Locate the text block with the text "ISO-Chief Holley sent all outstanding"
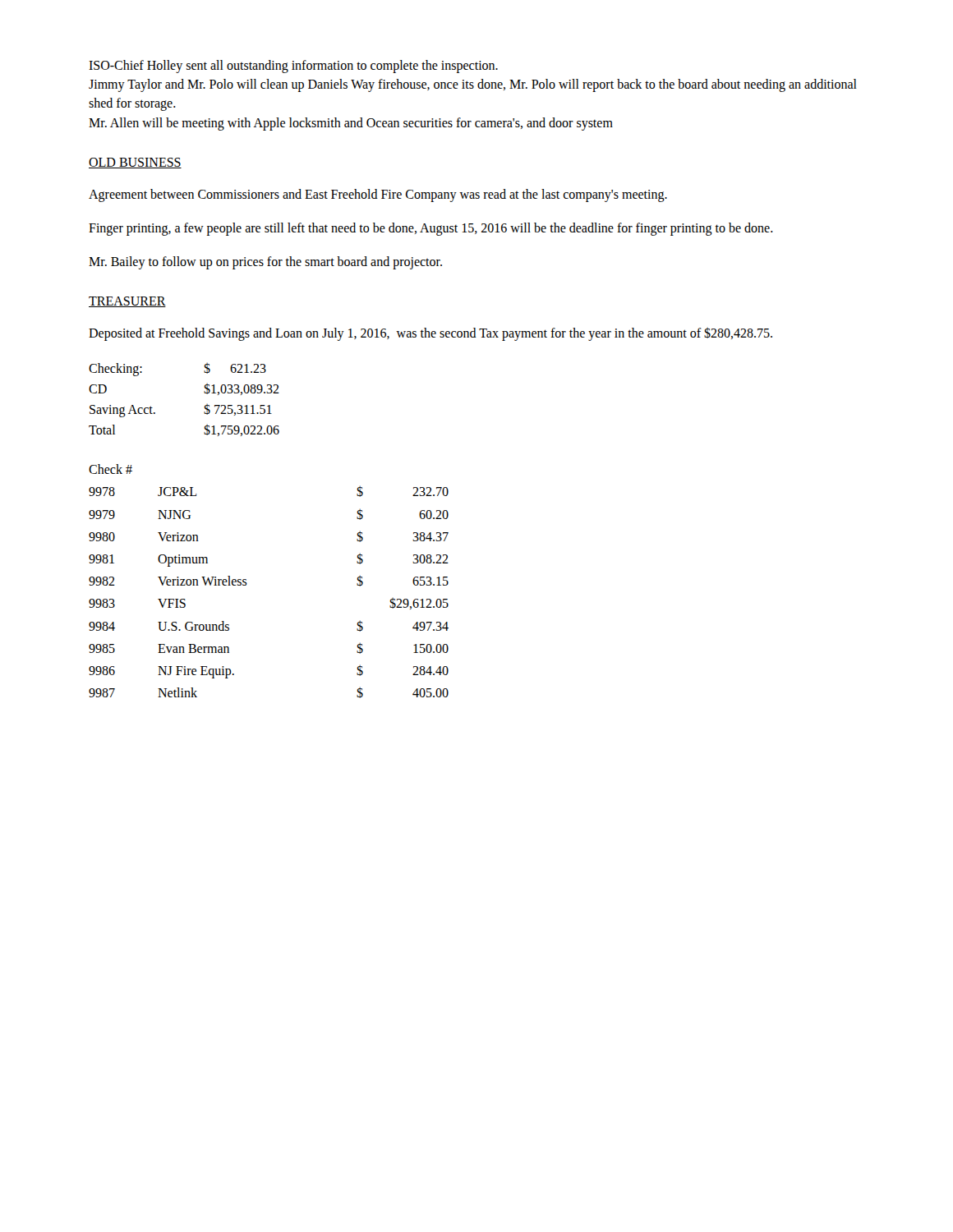Screen dimensions: 1232x953 click(x=473, y=94)
